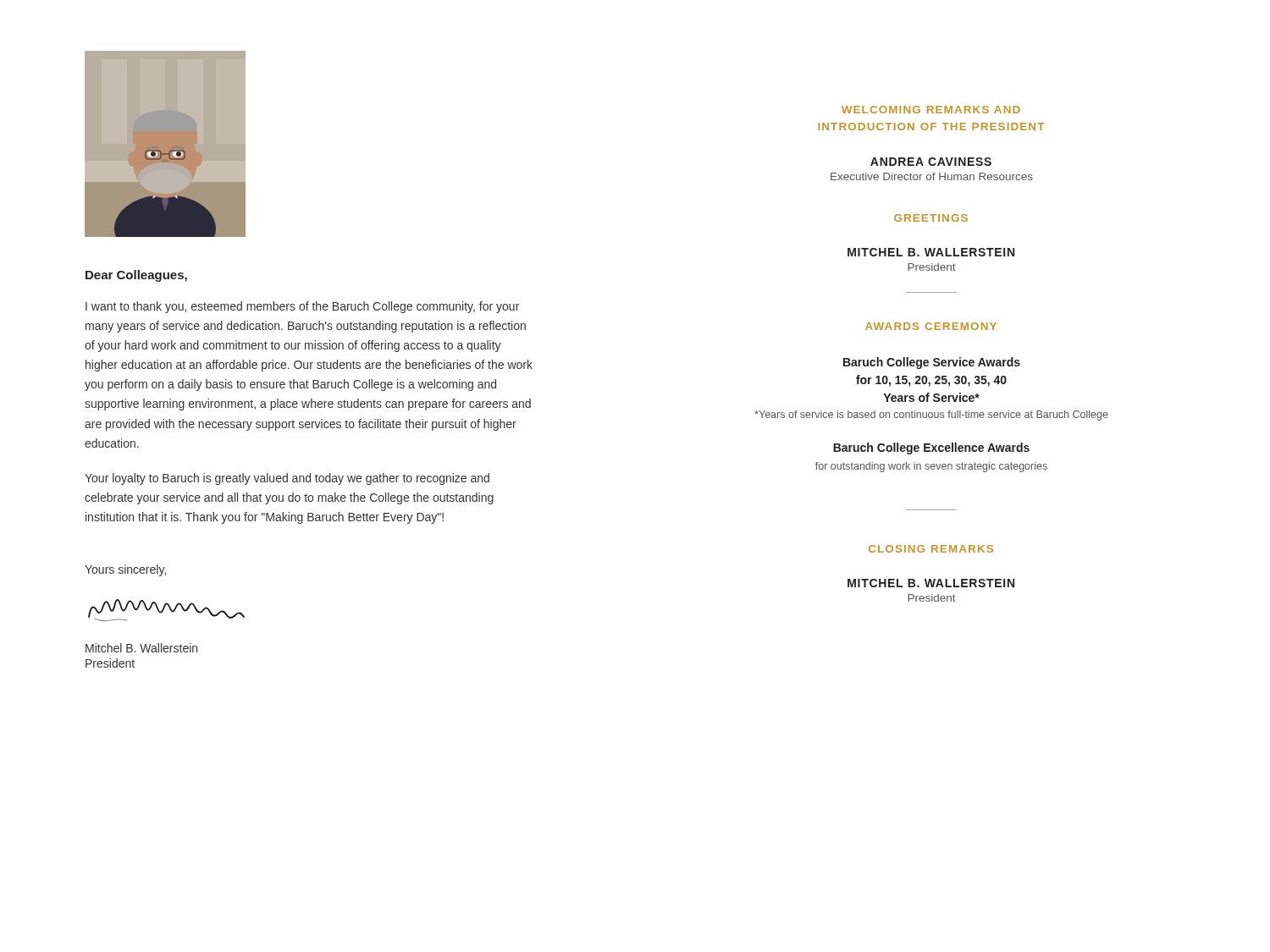Navigate to the text block starting "Executive Director of"

click(931, 176)
